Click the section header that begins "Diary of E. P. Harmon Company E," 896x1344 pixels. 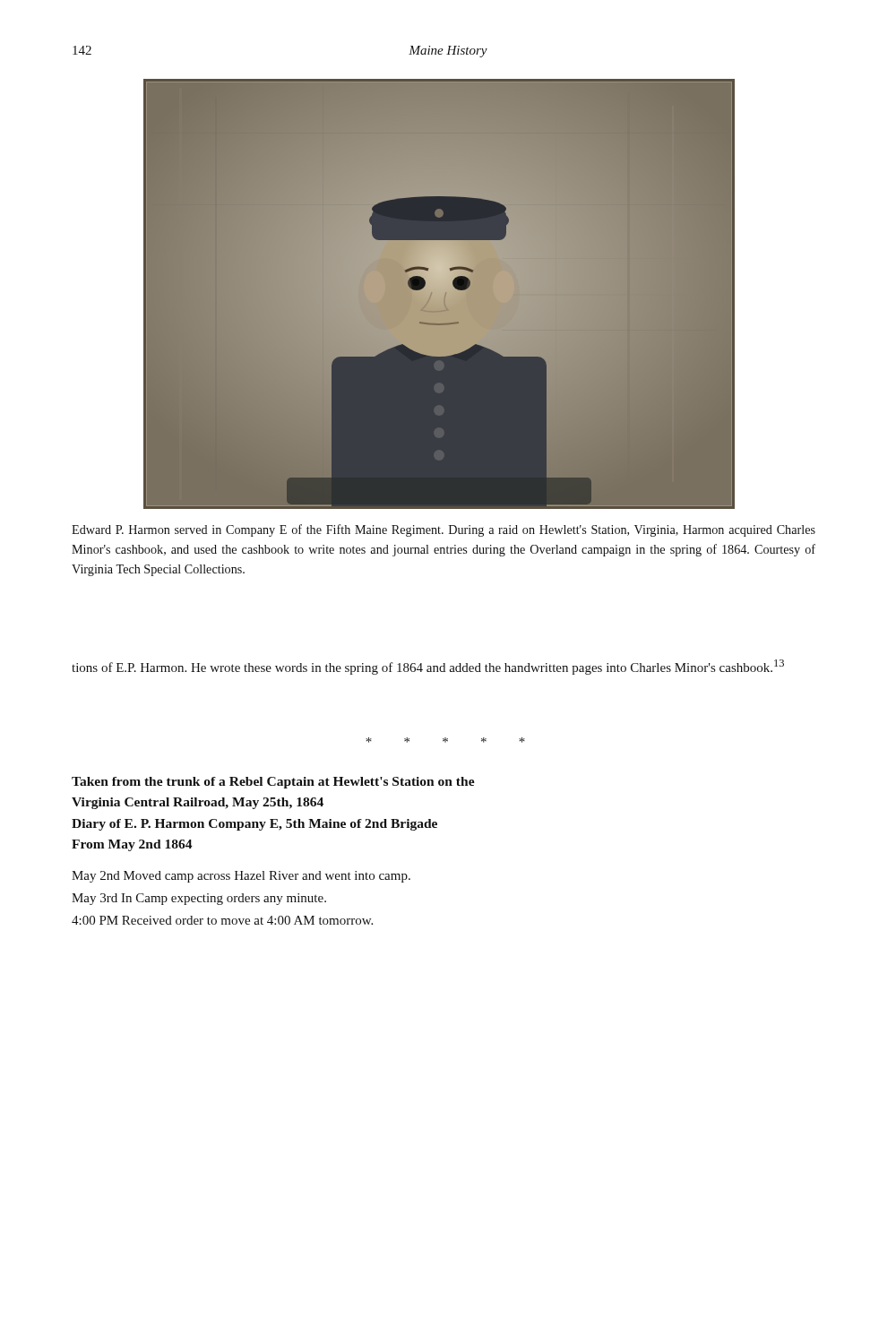pos(255,823)
